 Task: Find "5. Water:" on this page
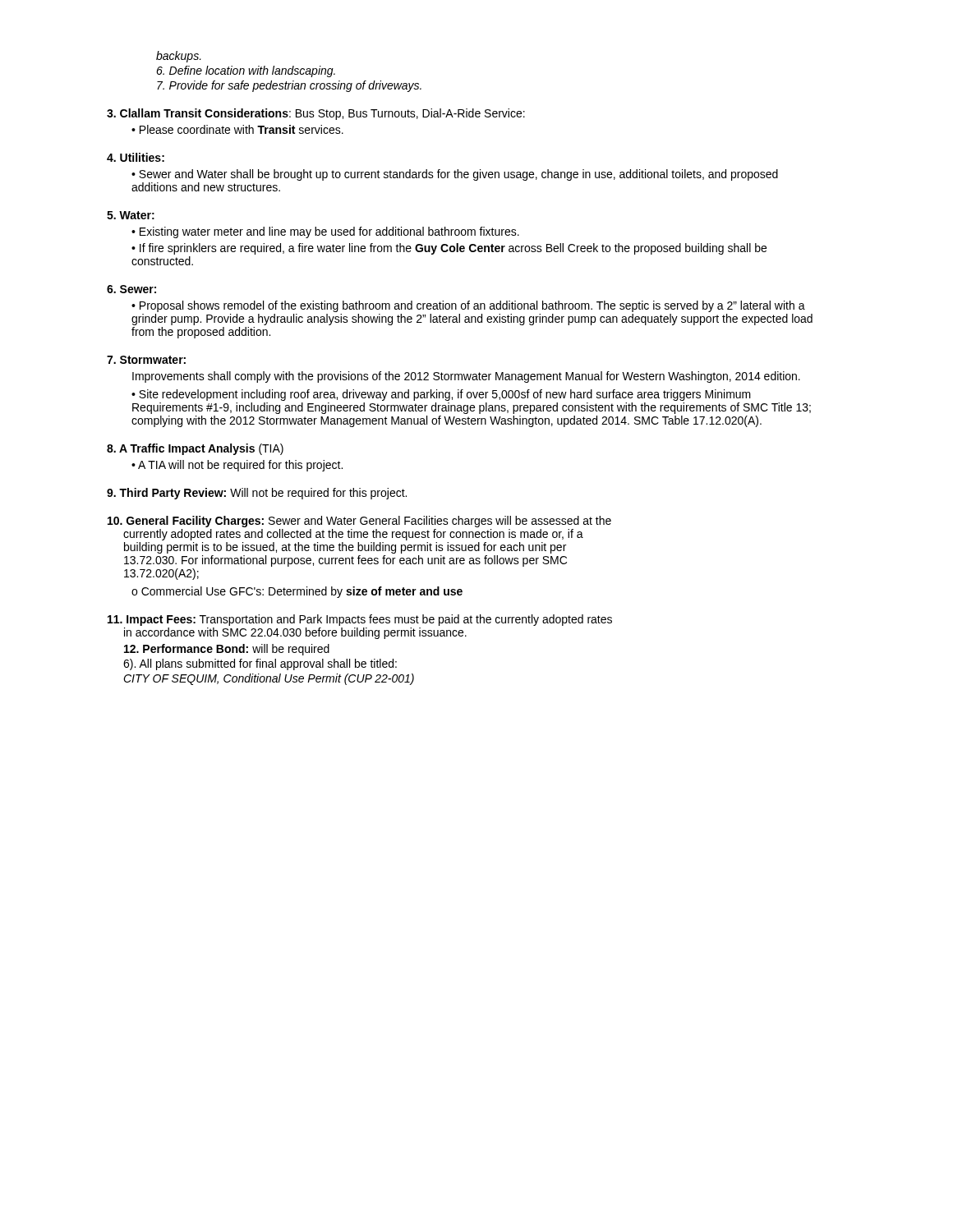(x=131, y=215)
